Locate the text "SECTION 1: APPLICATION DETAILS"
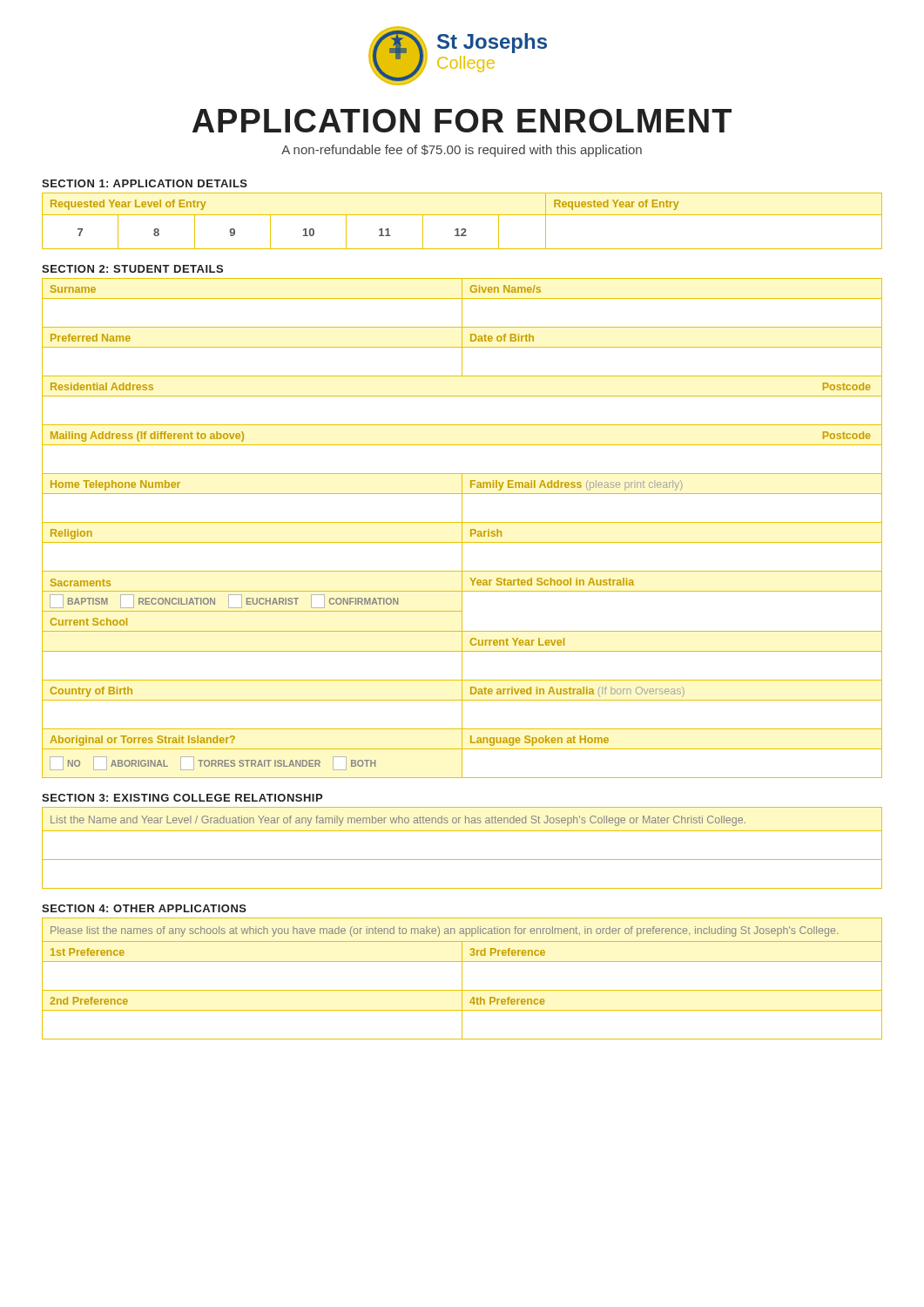Screen dimensions: 1307x924 (x=145, y=183)
